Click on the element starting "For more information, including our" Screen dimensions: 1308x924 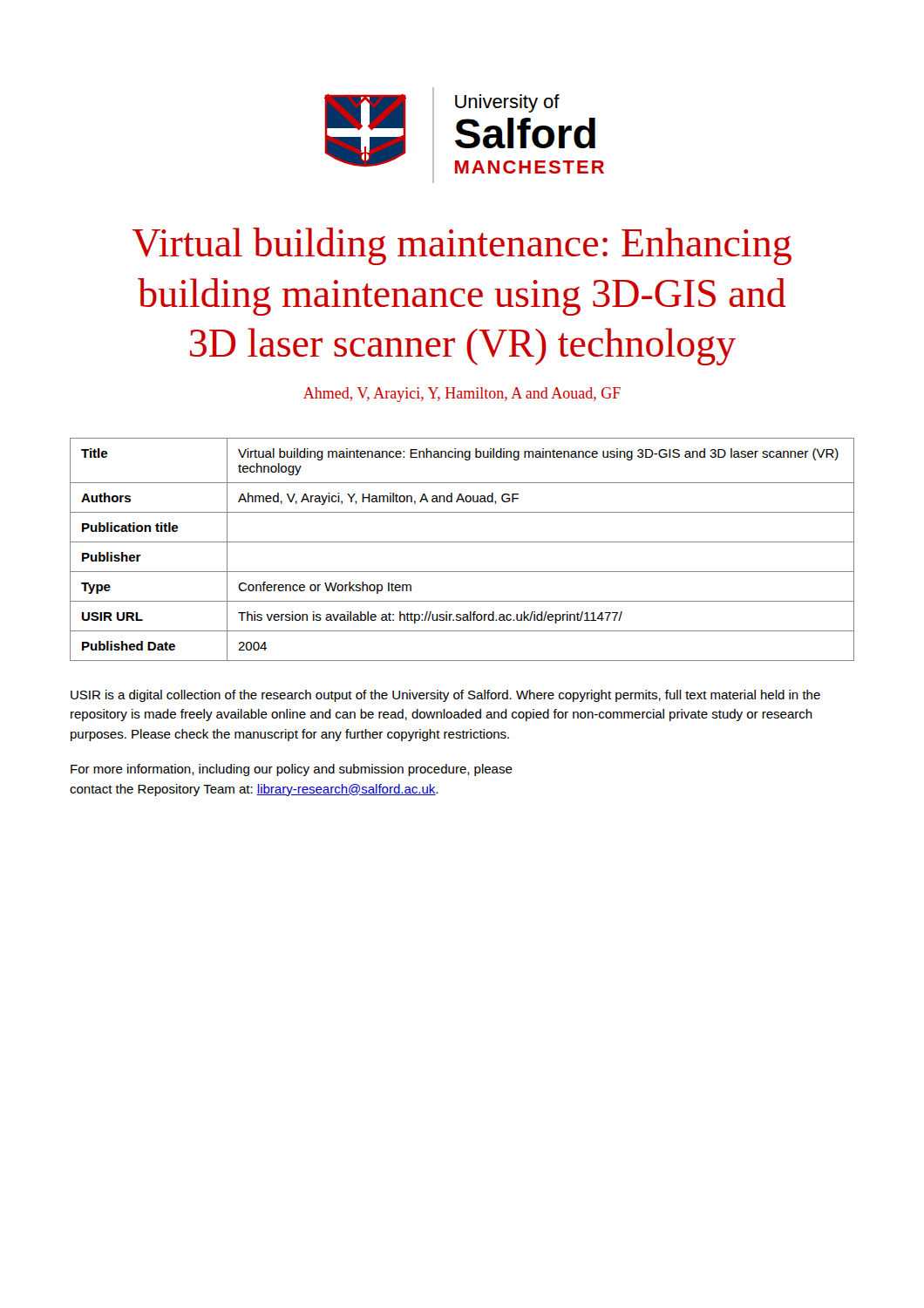[291, 778]
